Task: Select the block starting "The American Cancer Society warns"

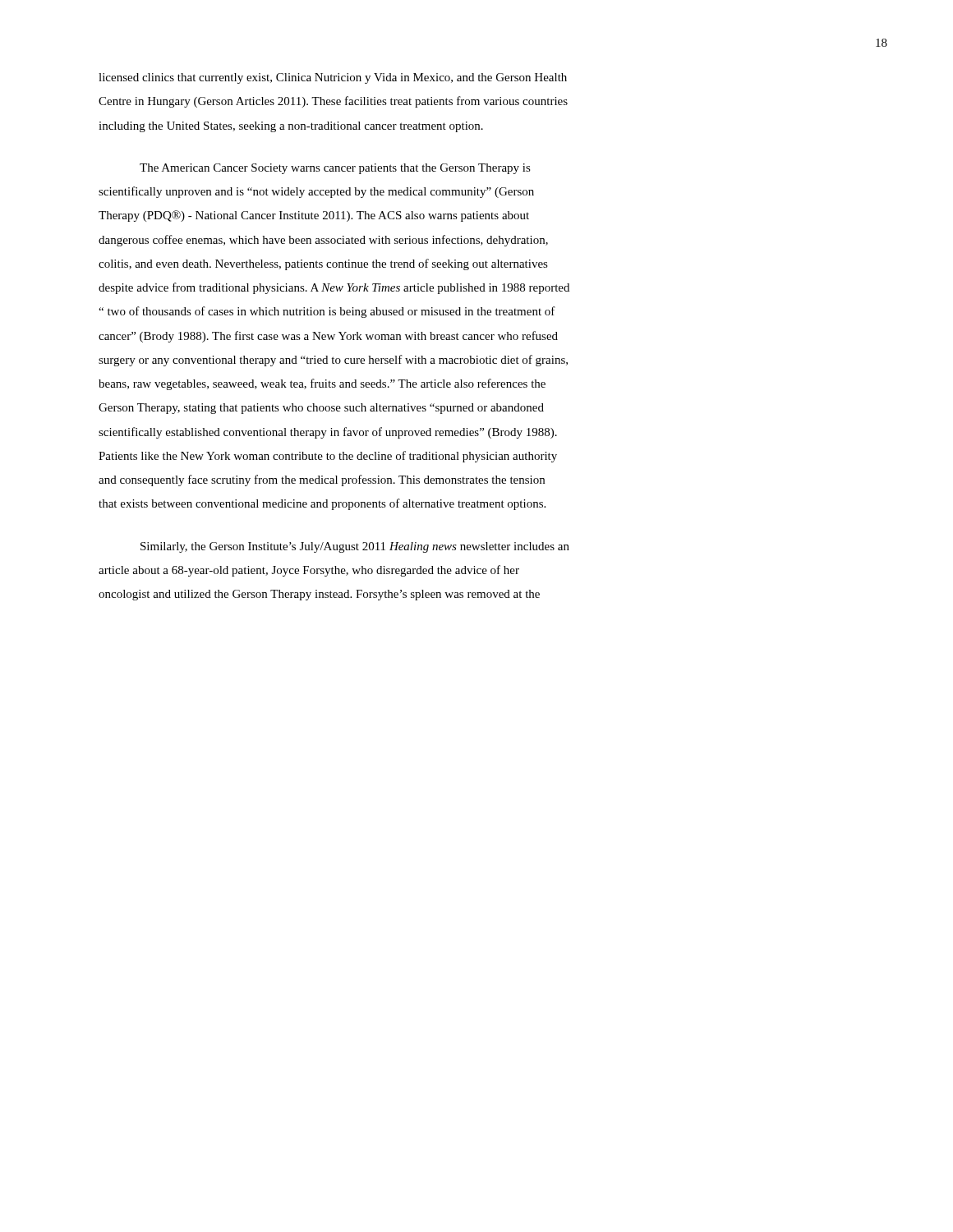Action: (x=485, y=336)
